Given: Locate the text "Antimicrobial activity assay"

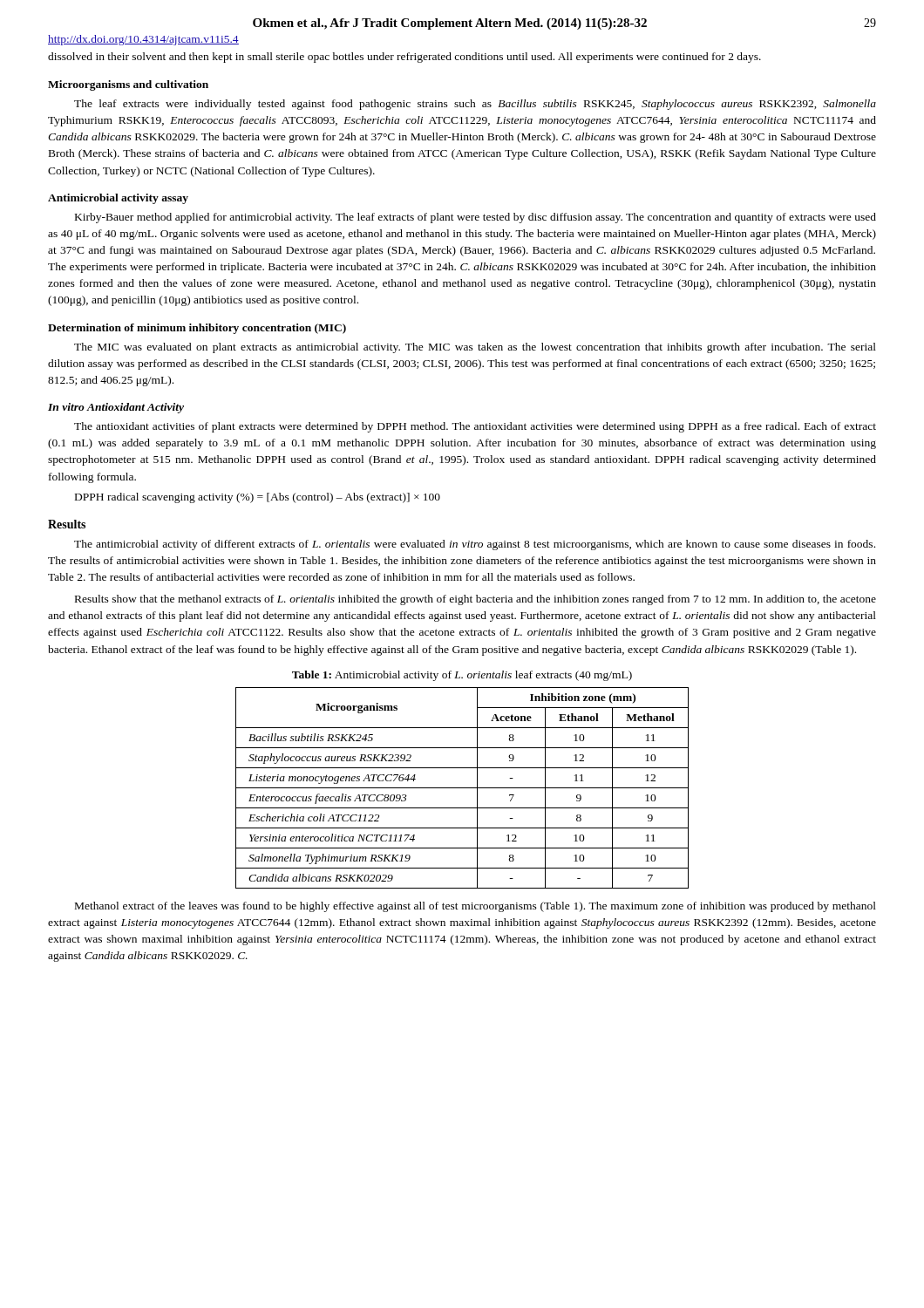Looking at the screenshot, I should [x=118, y=197].
